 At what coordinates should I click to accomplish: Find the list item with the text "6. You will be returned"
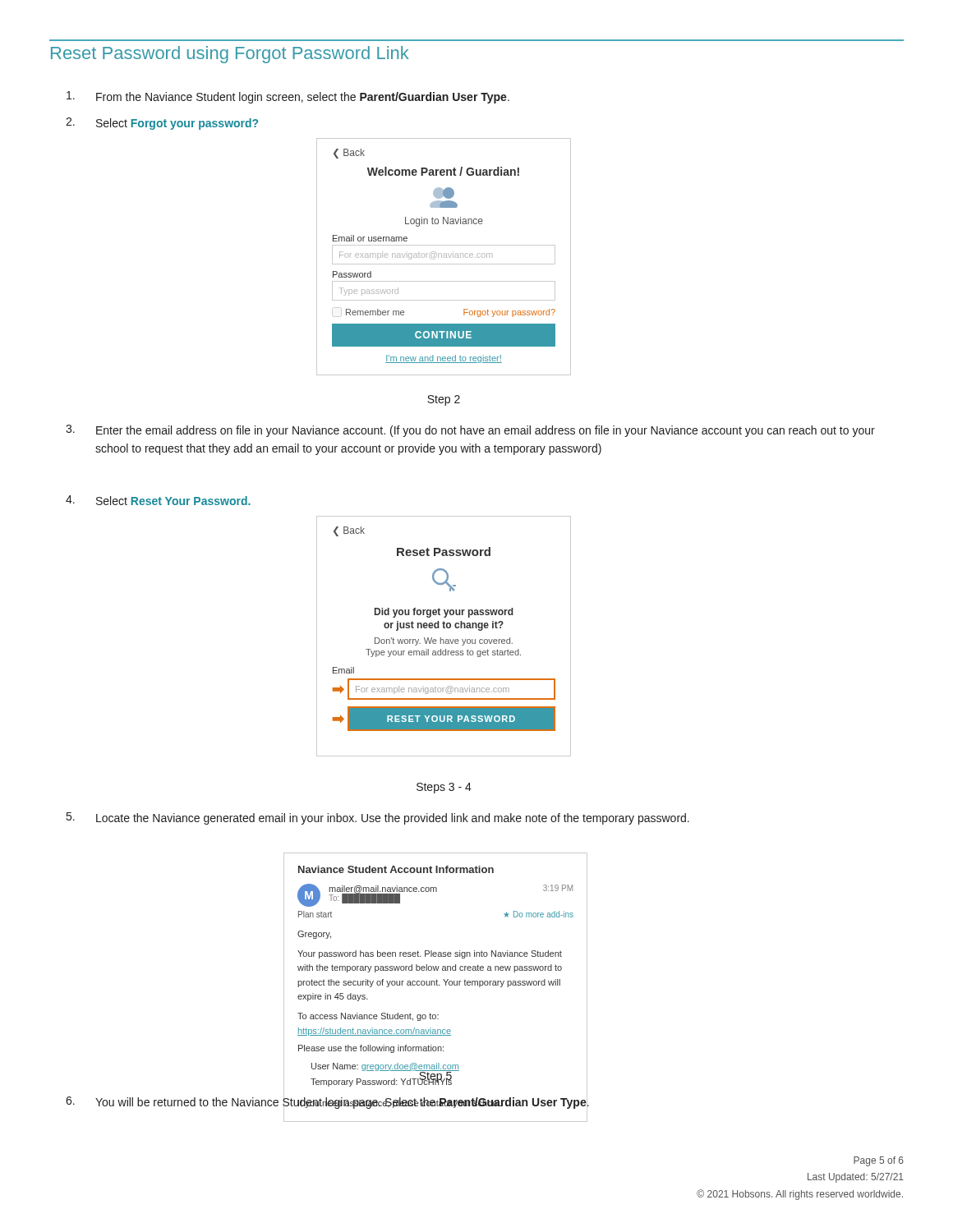319,1103
